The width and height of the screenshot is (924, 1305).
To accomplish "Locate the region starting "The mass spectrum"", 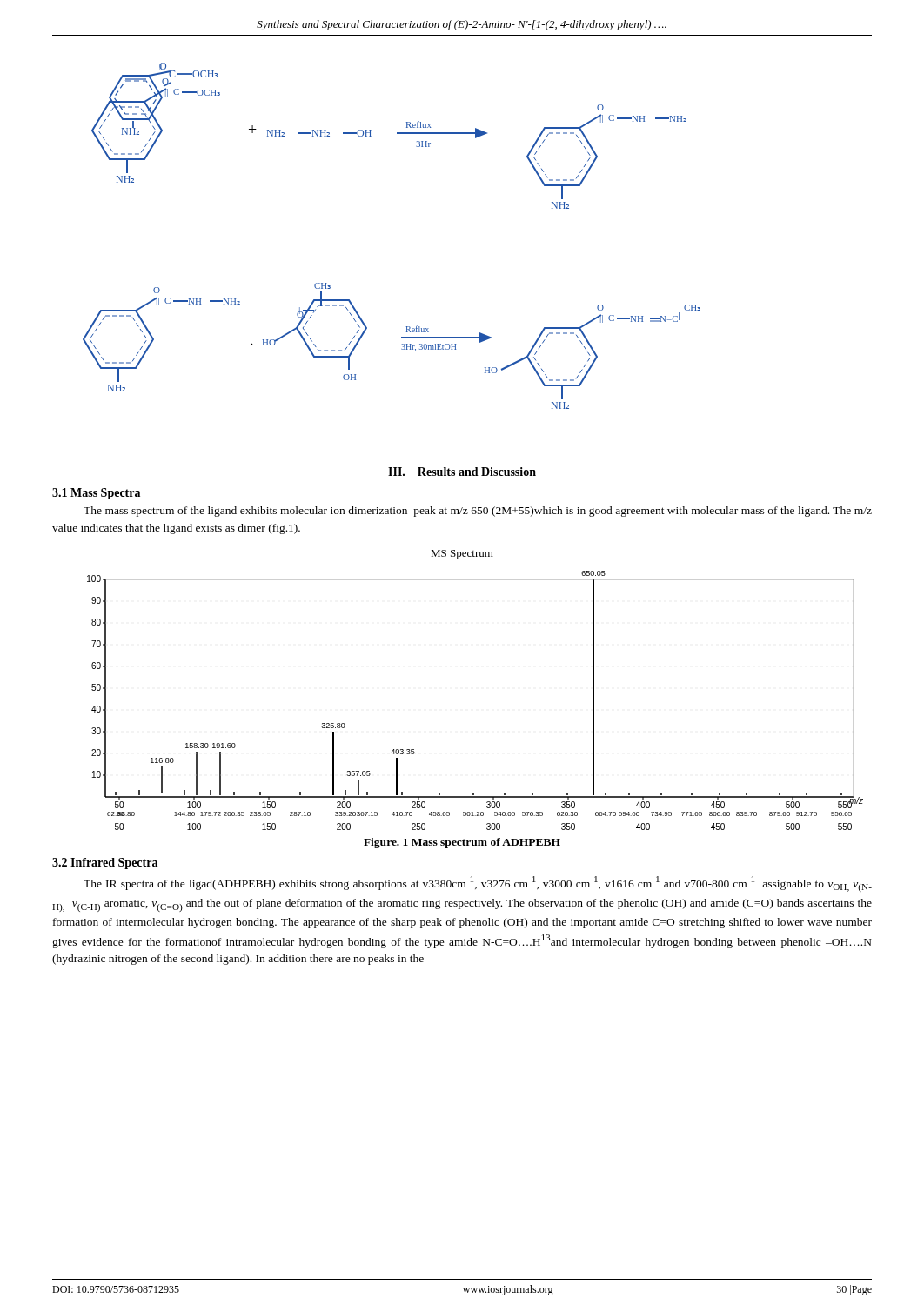I will (x=462, y=519).
